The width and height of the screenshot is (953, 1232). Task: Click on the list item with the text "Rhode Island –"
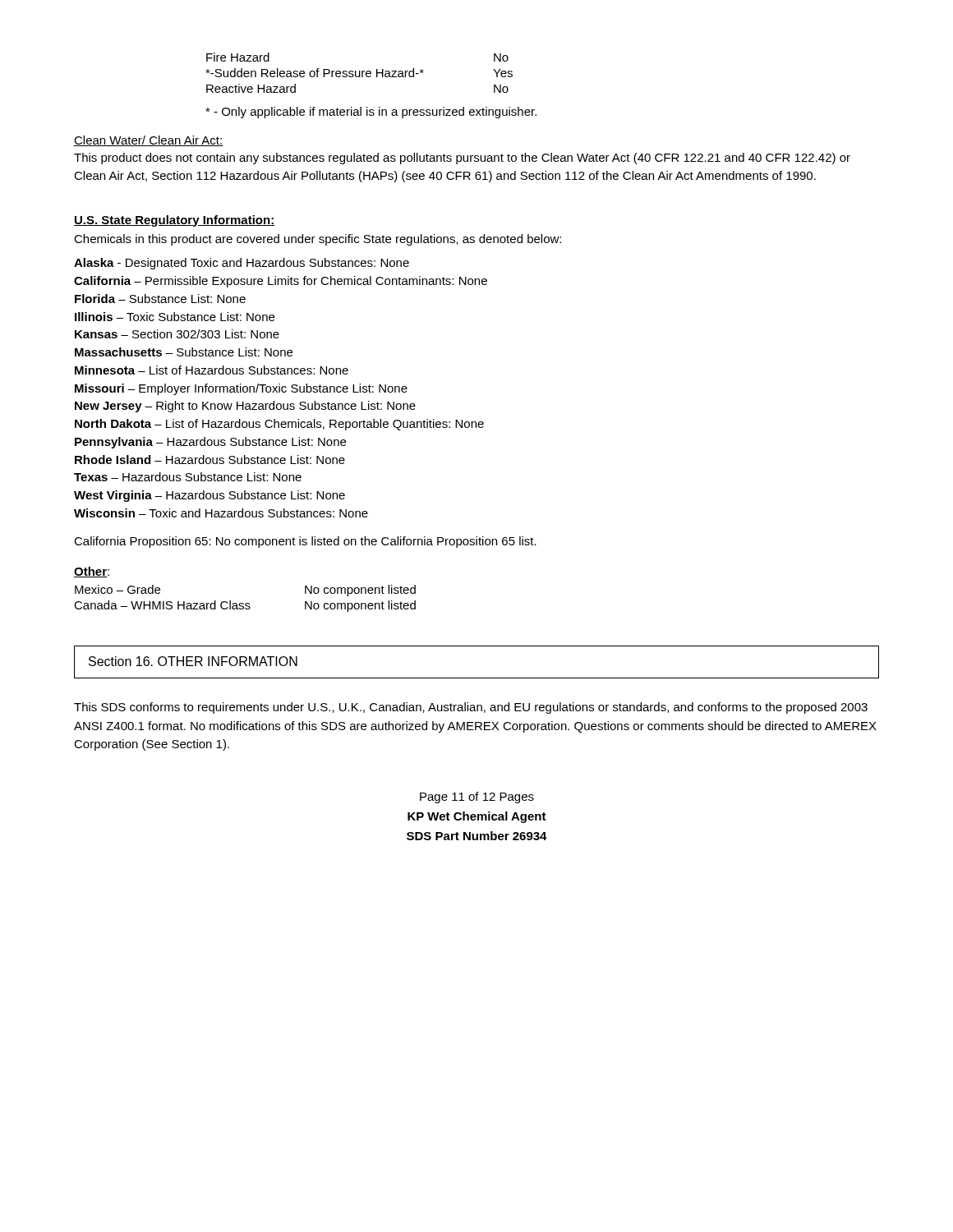[x=210, y=459]
